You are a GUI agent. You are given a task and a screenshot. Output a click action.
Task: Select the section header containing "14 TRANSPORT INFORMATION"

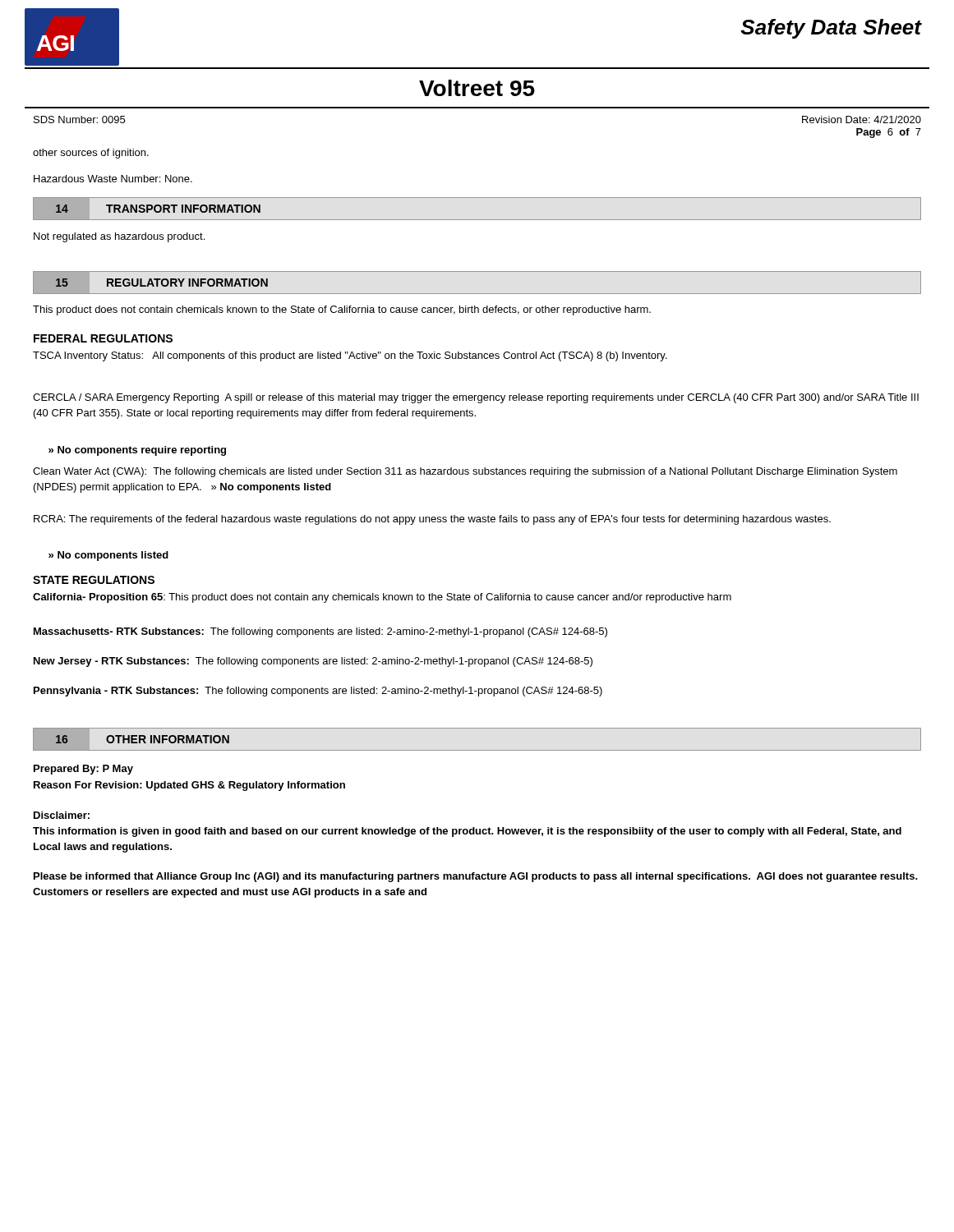477,209
